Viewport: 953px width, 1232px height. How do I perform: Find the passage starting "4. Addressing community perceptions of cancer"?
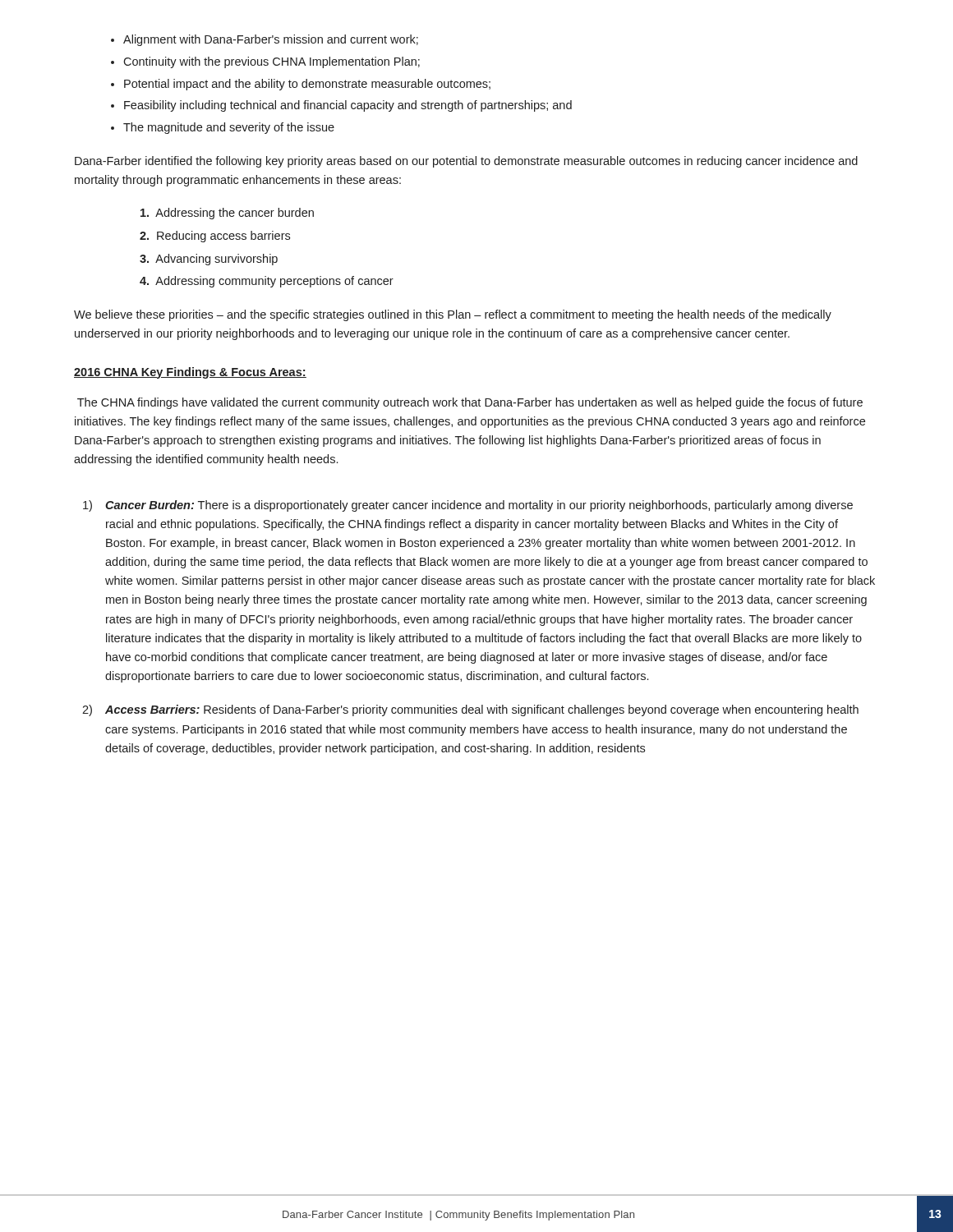pyautogui.click(x=266, y=281)
